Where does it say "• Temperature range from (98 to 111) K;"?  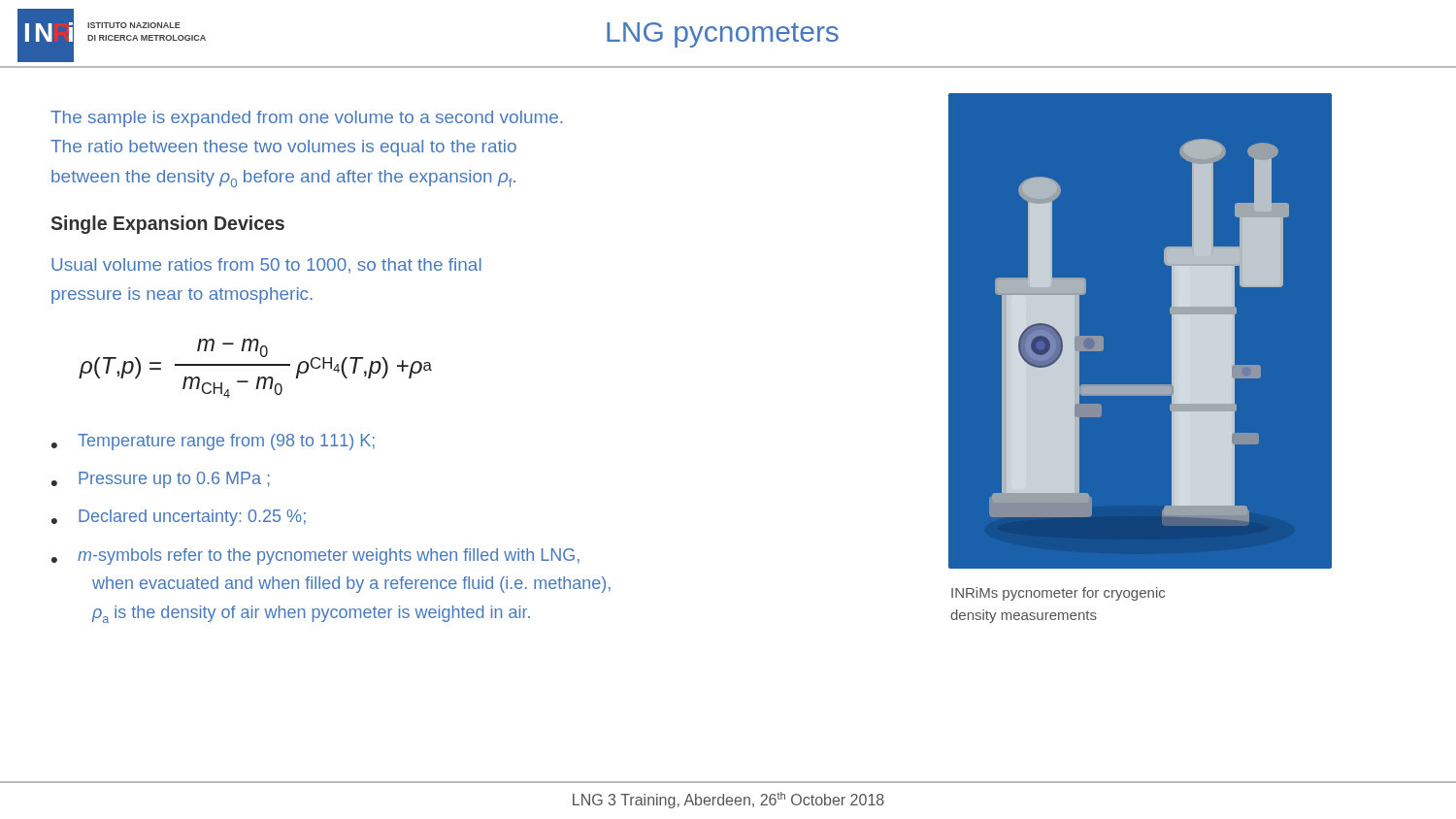click(x=213, y=445)
